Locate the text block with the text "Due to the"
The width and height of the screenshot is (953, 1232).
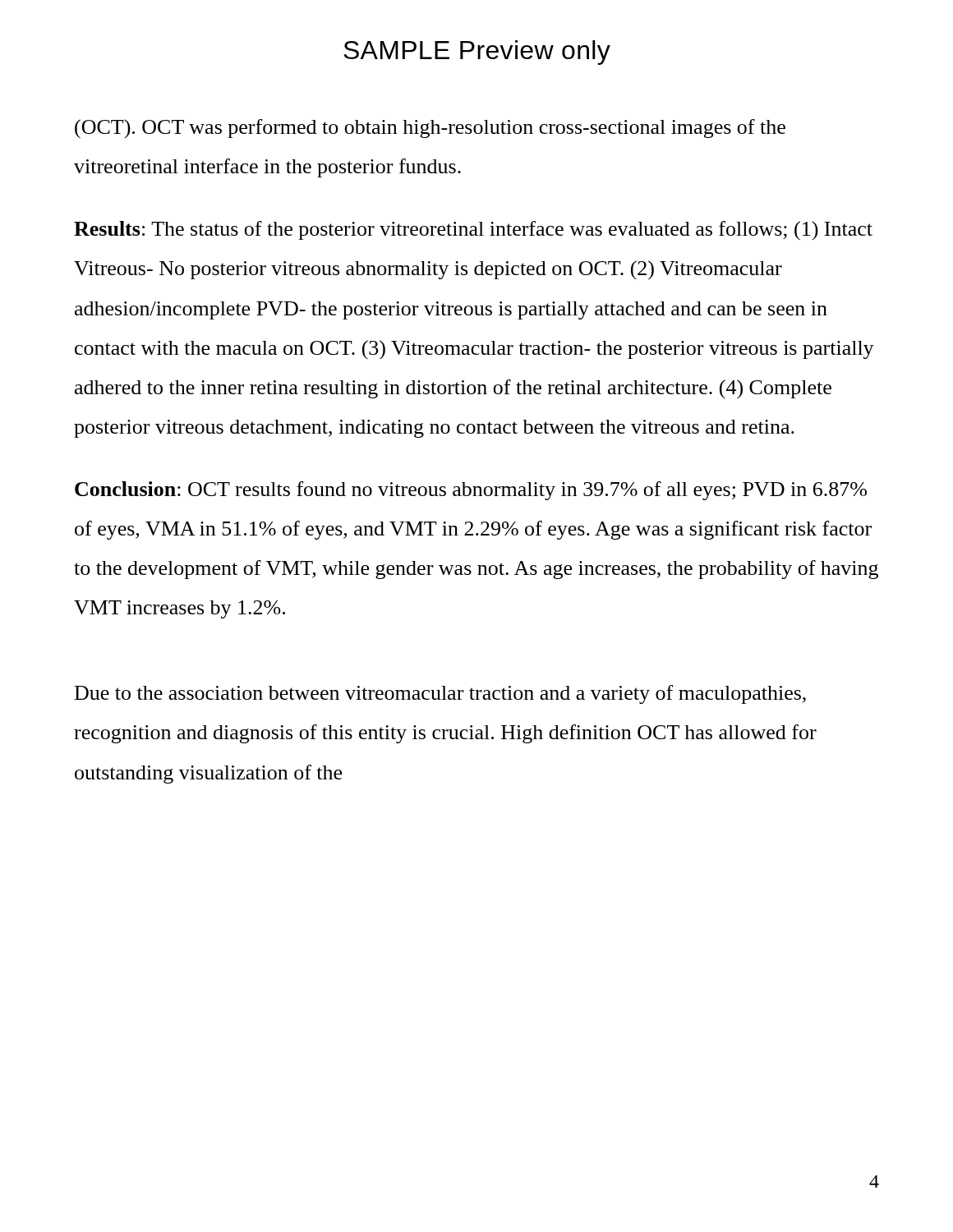(476, 733)
